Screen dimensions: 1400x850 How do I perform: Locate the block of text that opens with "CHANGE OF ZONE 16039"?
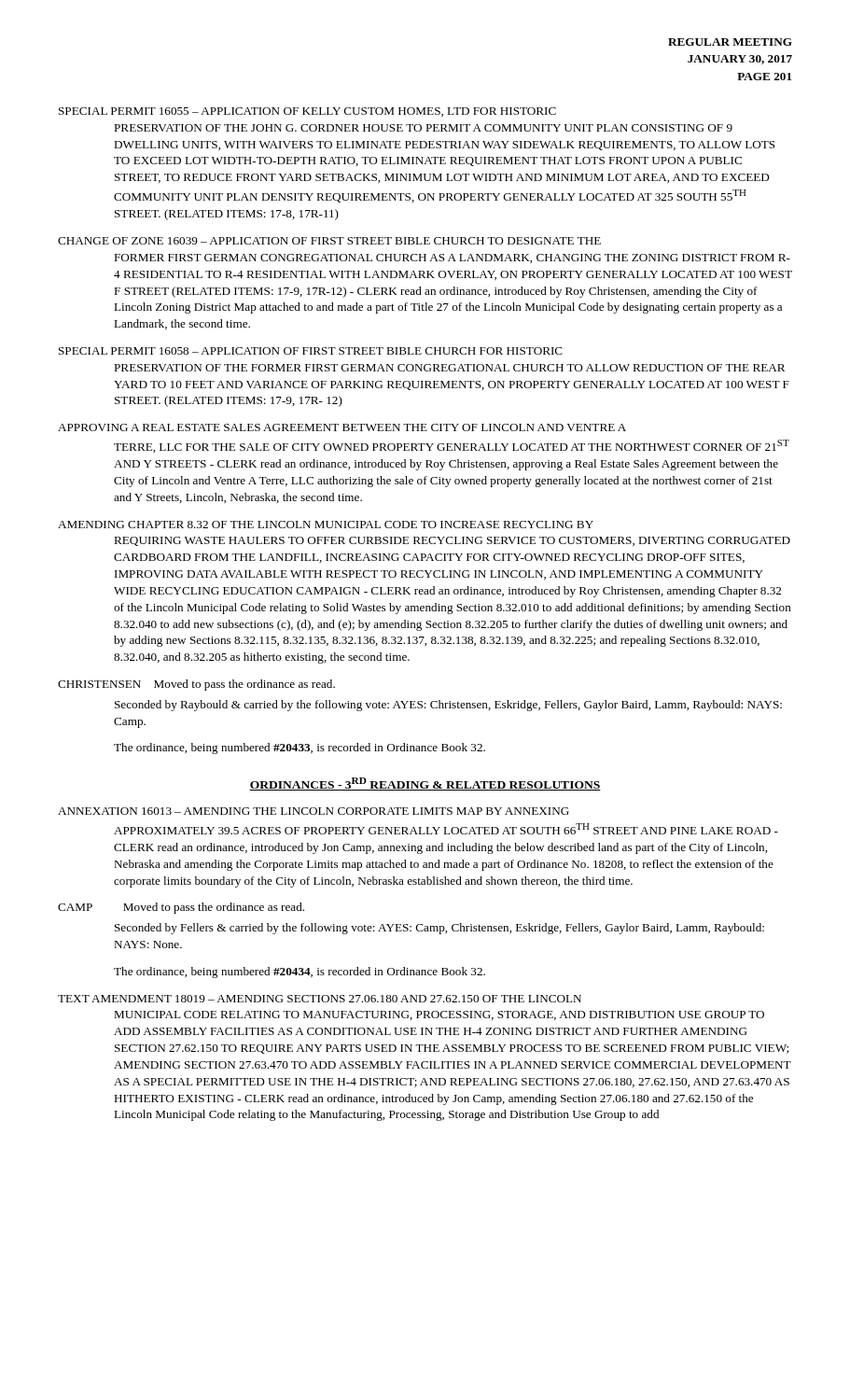[x=425, y=282]
